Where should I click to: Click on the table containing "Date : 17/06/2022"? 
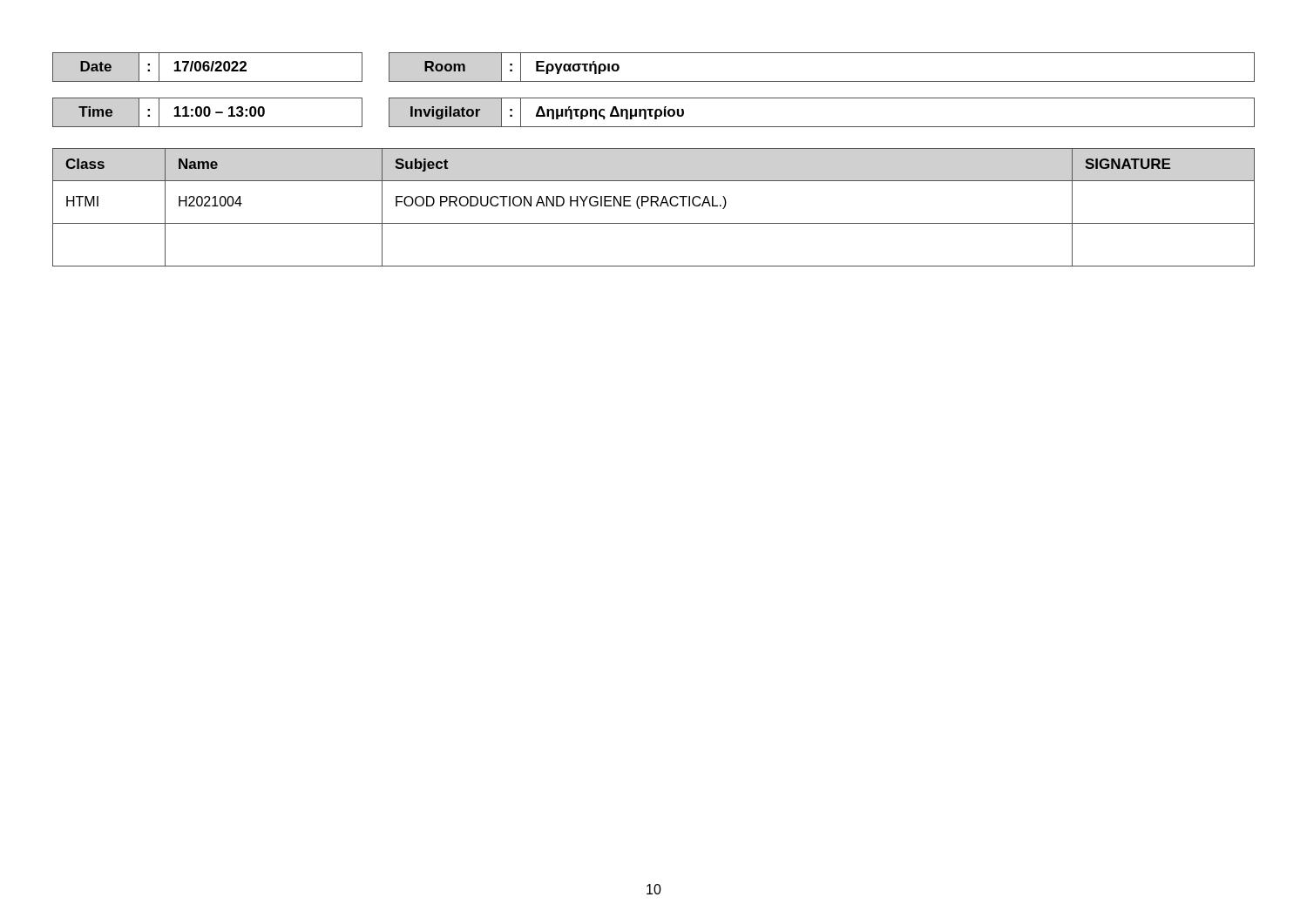pos(654,67)
